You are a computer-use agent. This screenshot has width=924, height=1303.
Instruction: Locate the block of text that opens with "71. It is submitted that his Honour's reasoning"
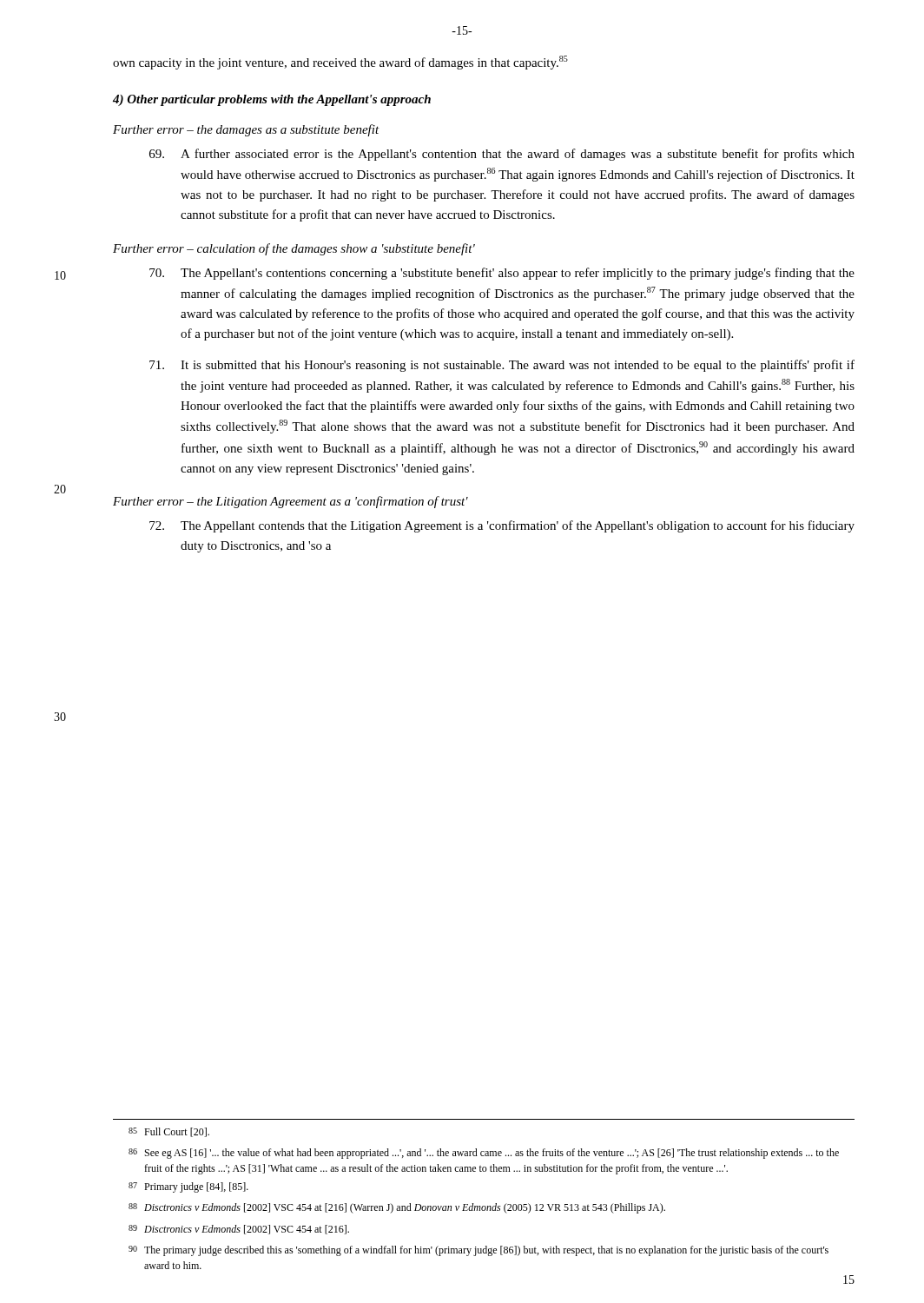coord(484,417)
